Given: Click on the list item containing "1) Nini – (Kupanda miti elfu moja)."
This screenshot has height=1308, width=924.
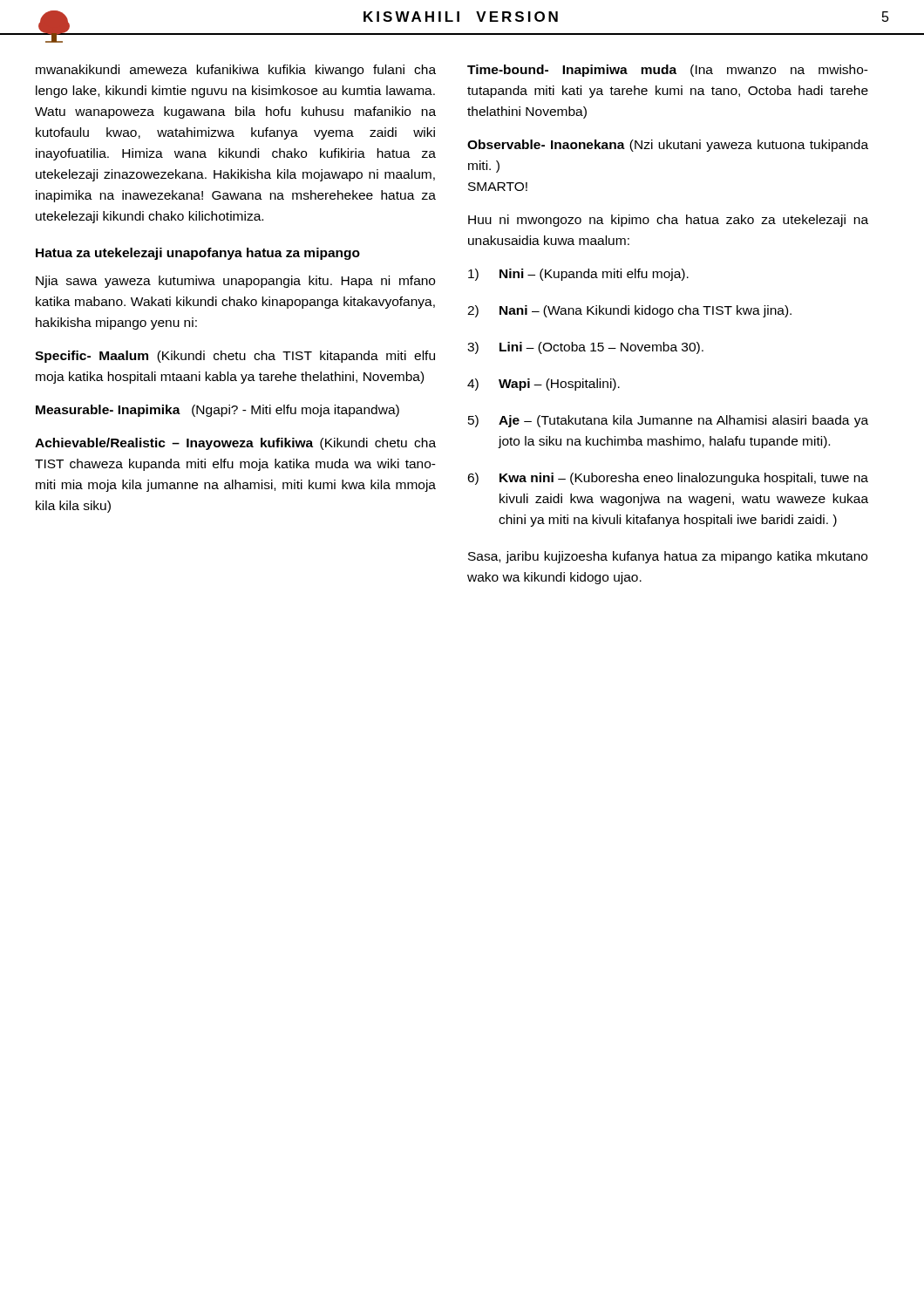Looking at the screenshot, I should coord(668,274).
